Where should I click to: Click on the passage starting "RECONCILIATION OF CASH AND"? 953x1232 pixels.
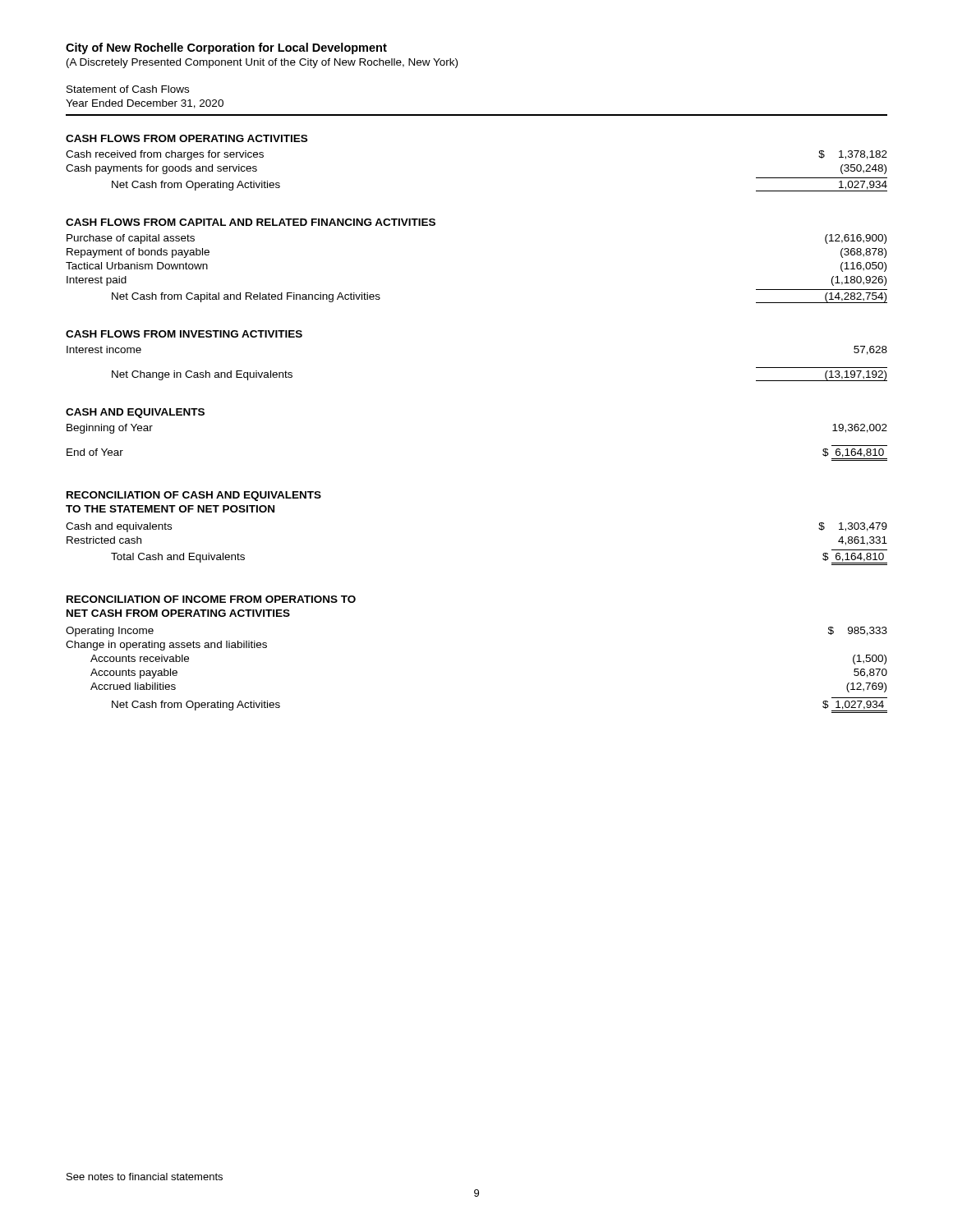[x=194, y=496]
